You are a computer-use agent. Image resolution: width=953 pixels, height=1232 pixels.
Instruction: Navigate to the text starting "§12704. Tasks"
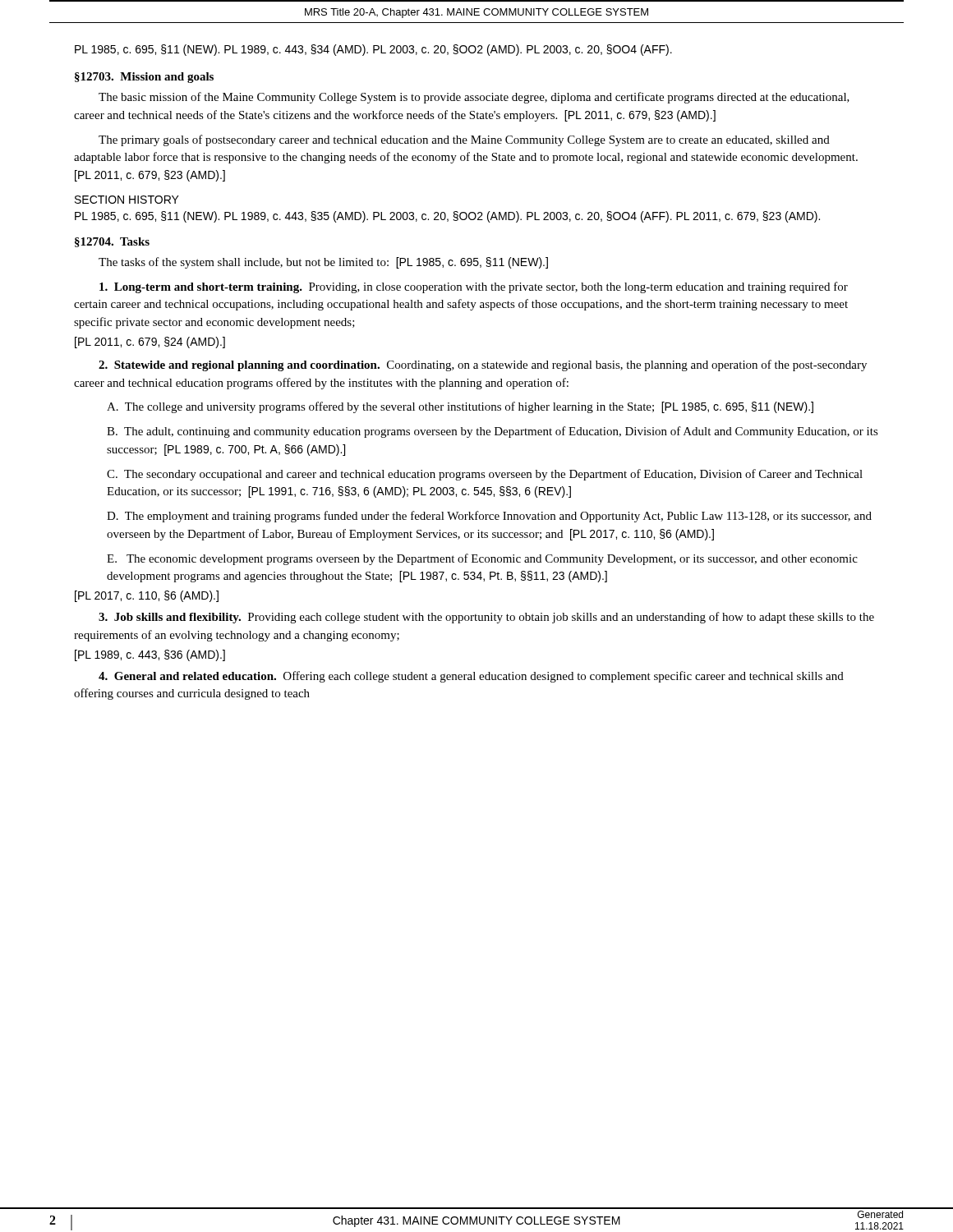pyautogui.click(x=112, y=241)
